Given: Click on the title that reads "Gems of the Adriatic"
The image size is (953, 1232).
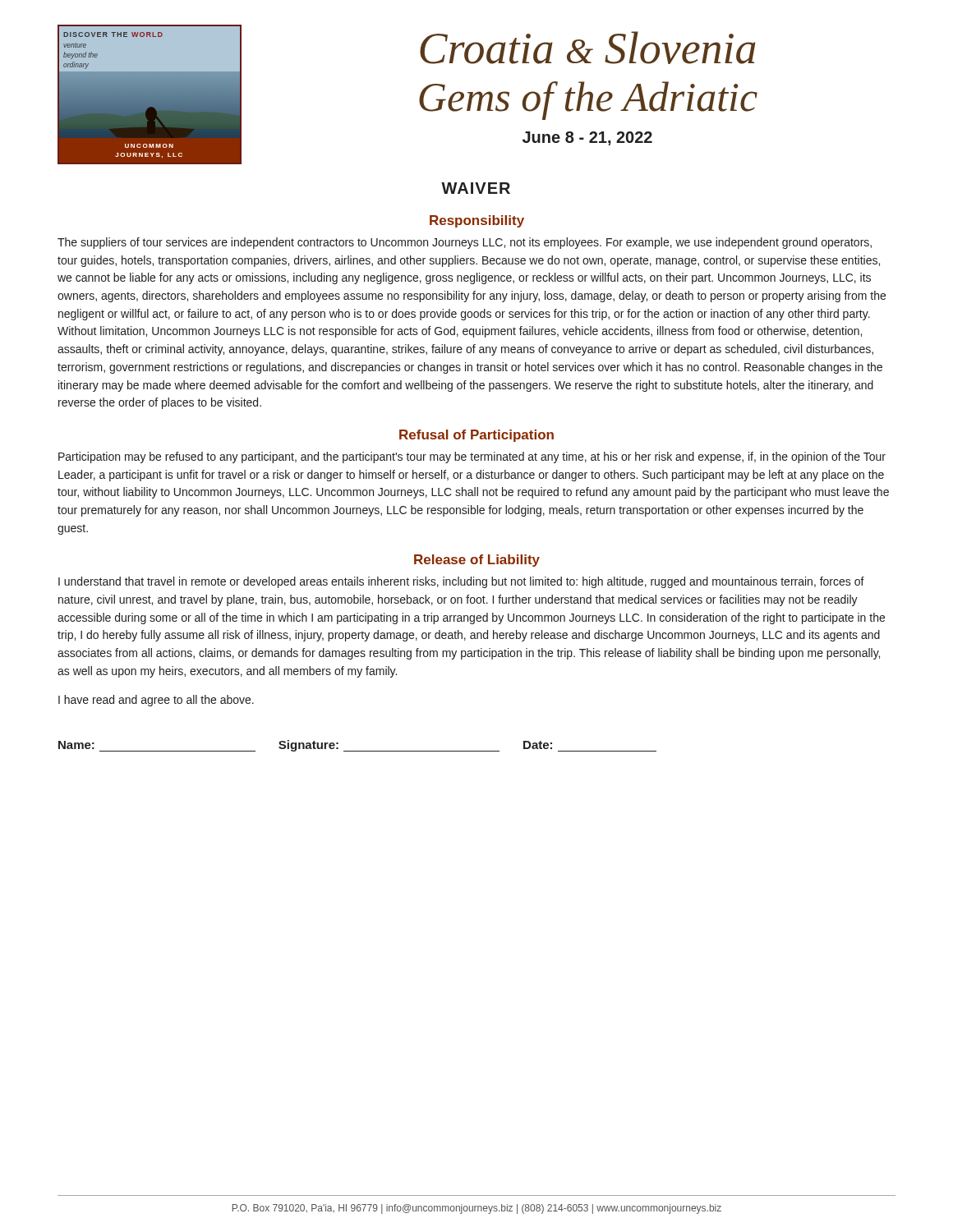Looking at the screenshot, I should coord(587,98).
